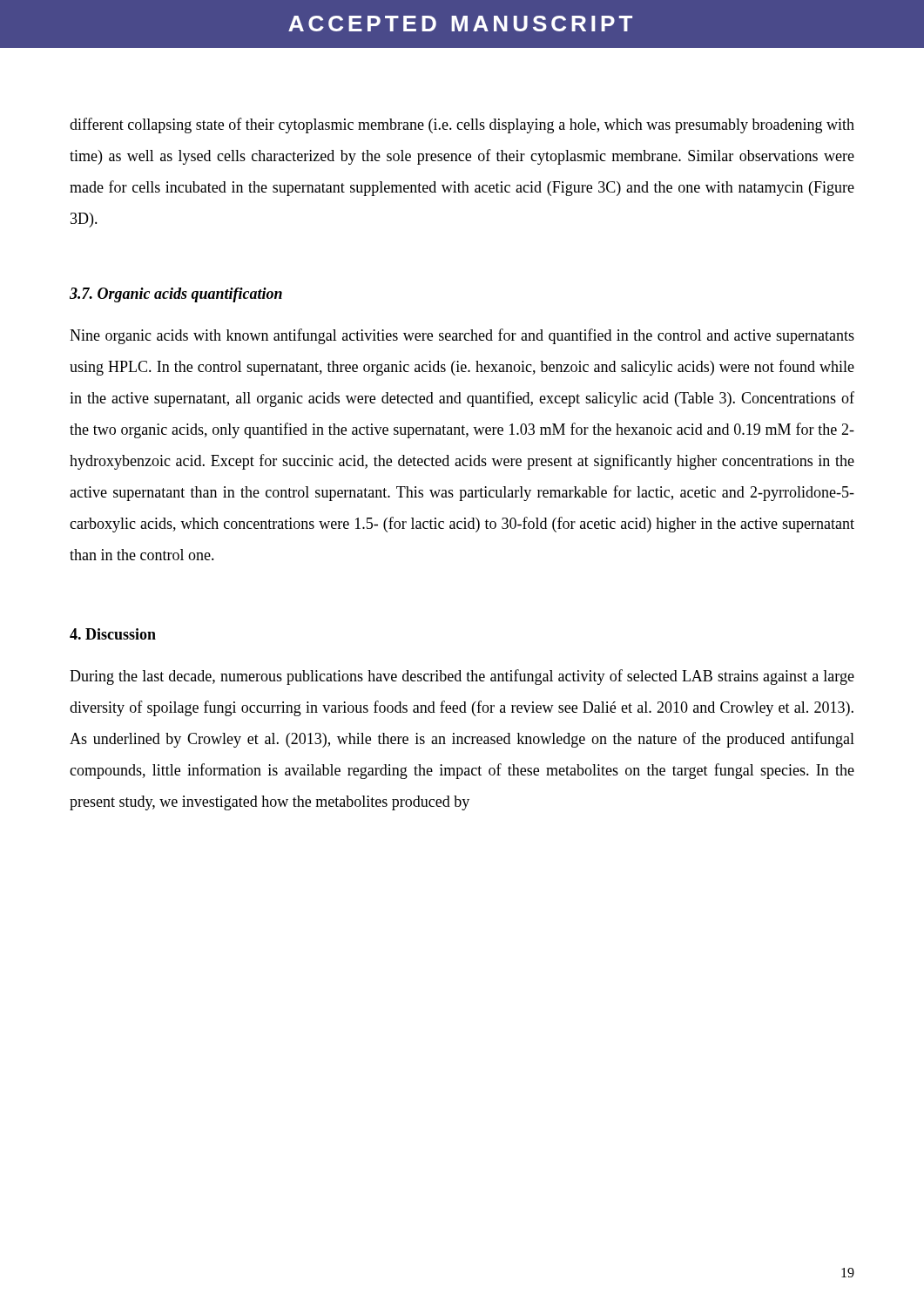Locate the passage starting "During the last decade, numerous publications have"
Viewport: 924px width, 1307px height.
(462, 739)
